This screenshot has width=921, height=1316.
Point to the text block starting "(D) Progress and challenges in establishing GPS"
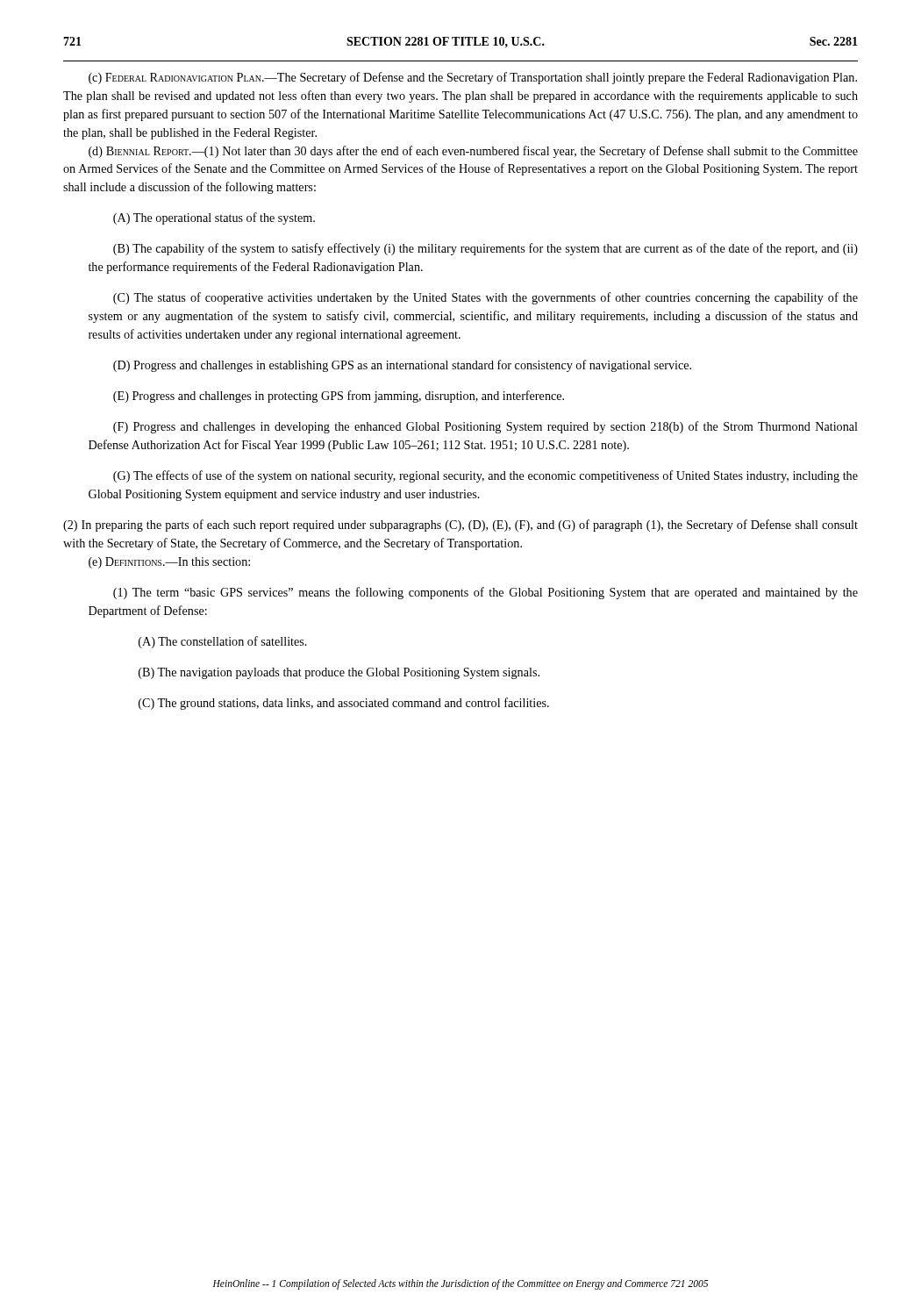click(473, 366)
